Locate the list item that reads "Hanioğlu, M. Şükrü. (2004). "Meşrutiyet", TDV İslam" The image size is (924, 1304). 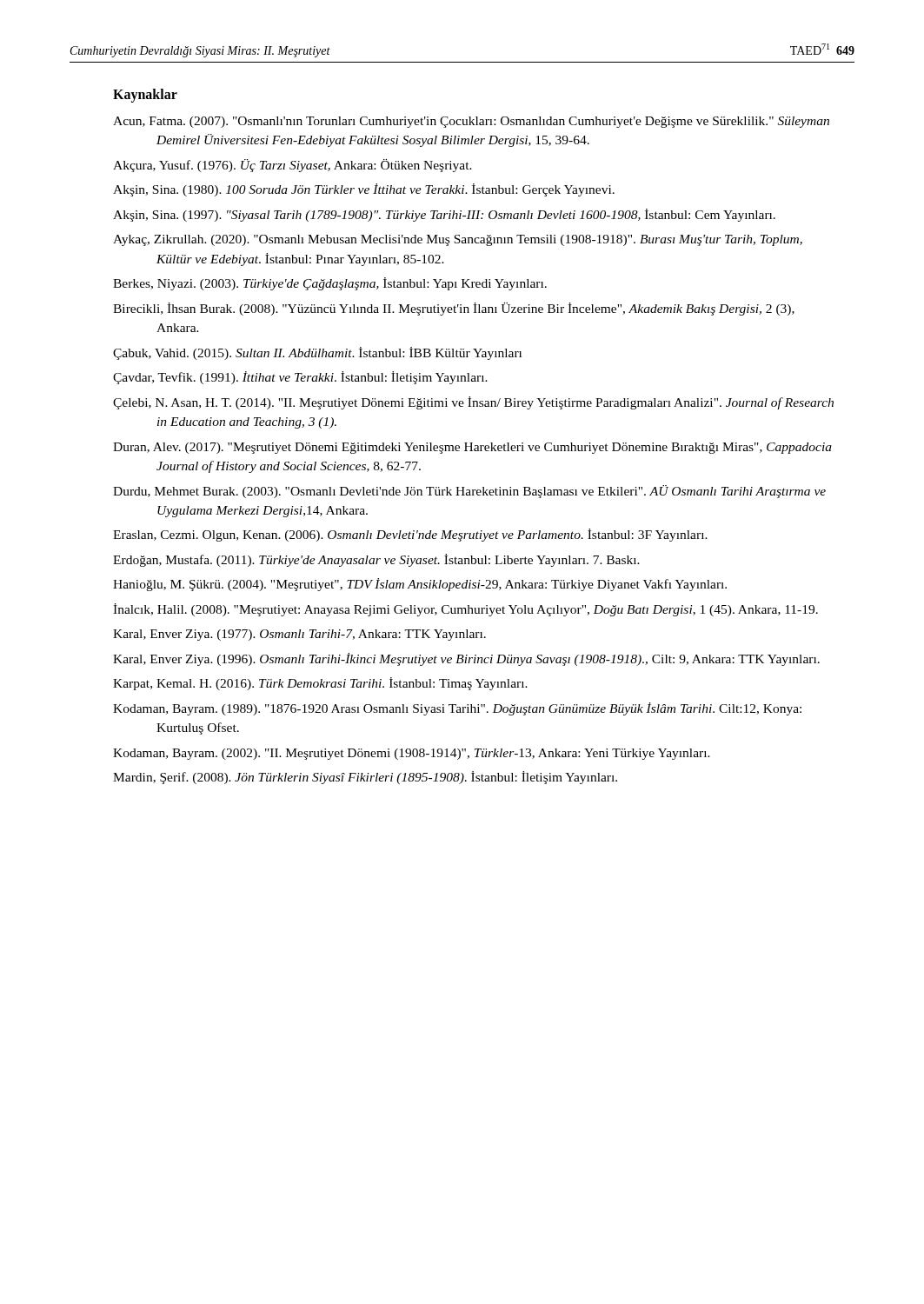pyautogui.click(x=420, y=584)
